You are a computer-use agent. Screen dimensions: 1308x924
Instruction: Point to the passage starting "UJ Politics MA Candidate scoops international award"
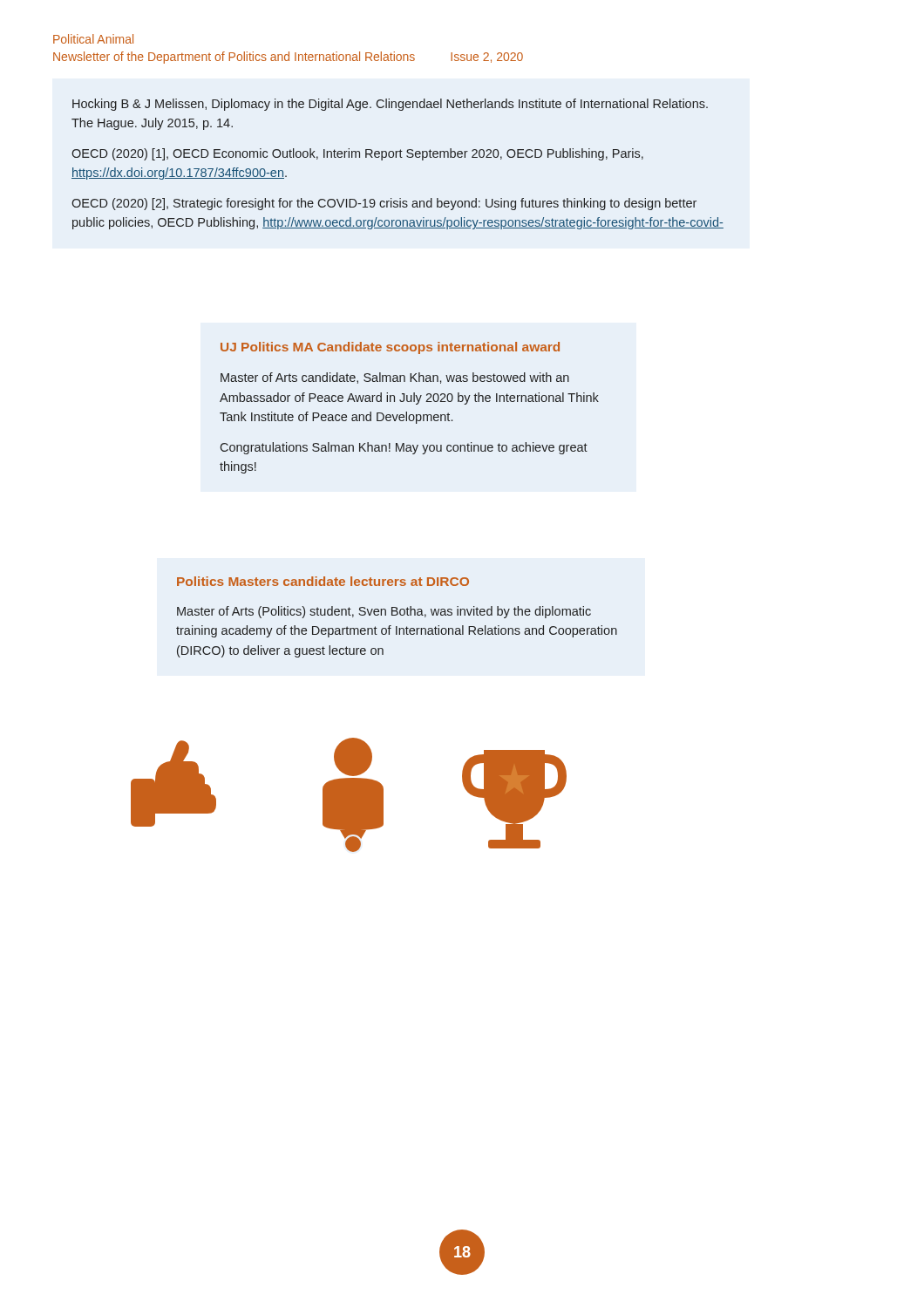point(390,347)
